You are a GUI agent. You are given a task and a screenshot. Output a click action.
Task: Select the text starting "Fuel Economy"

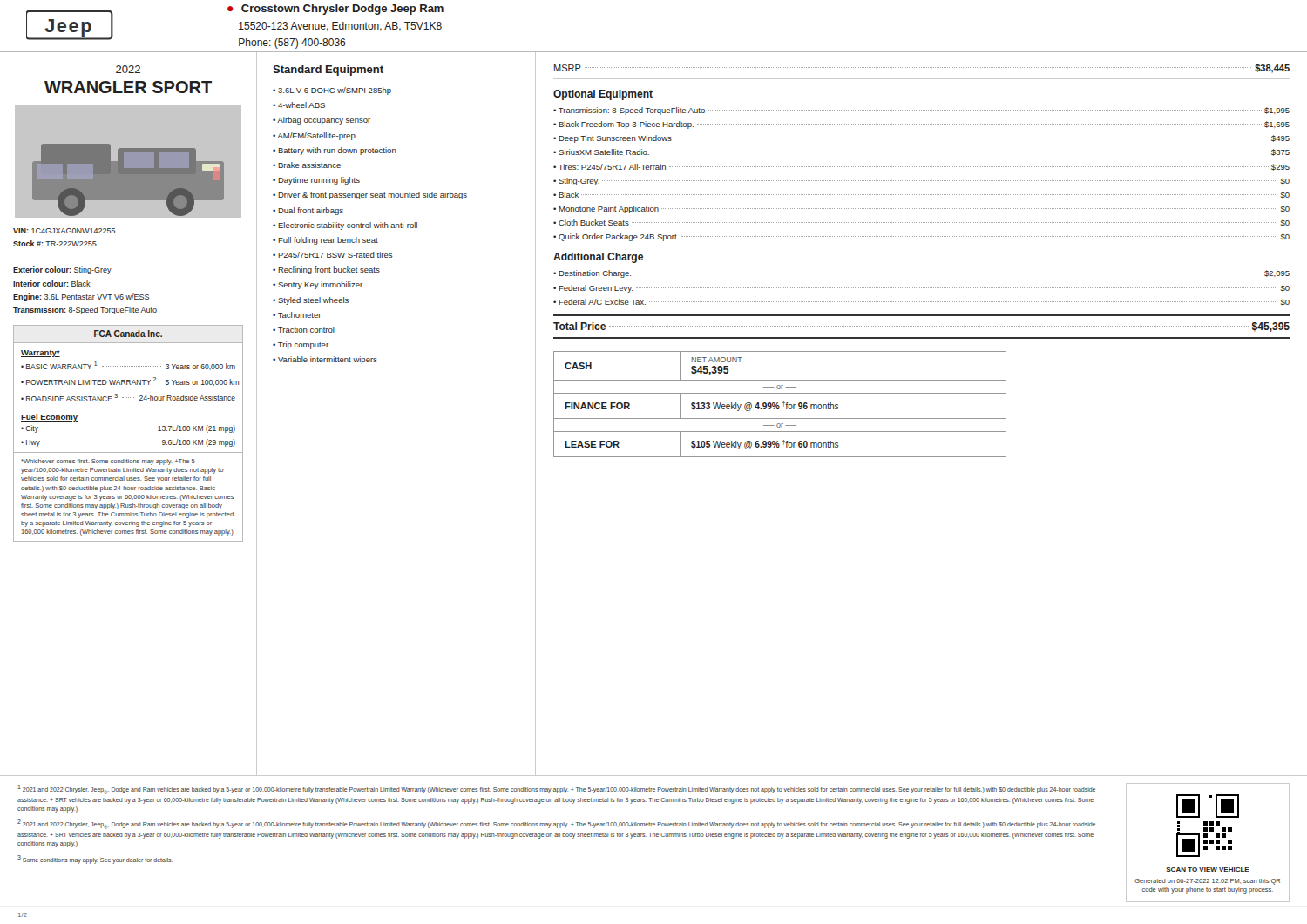(49, 417)
